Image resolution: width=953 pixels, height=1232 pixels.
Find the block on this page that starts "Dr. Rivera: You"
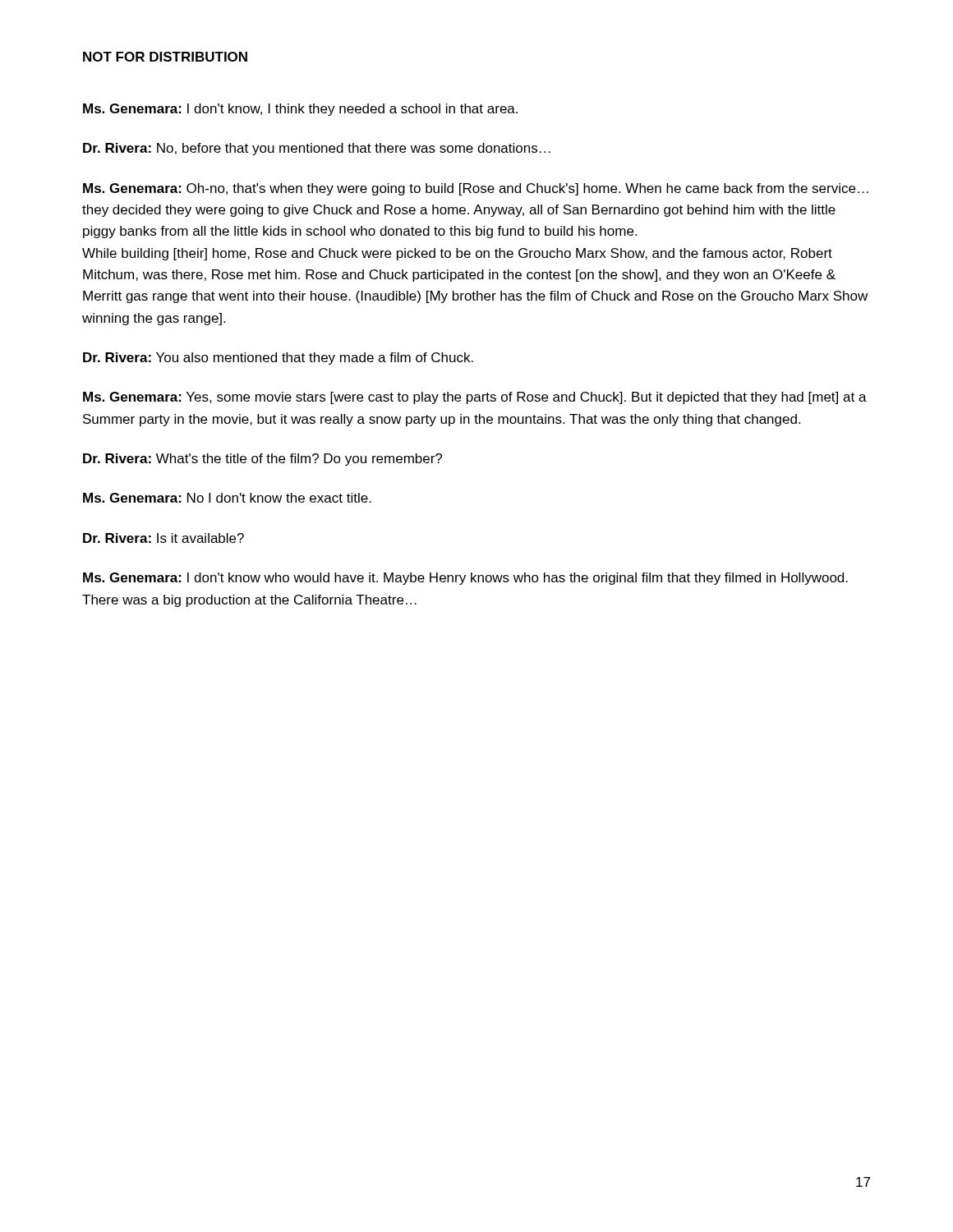(x=278, y=358)
